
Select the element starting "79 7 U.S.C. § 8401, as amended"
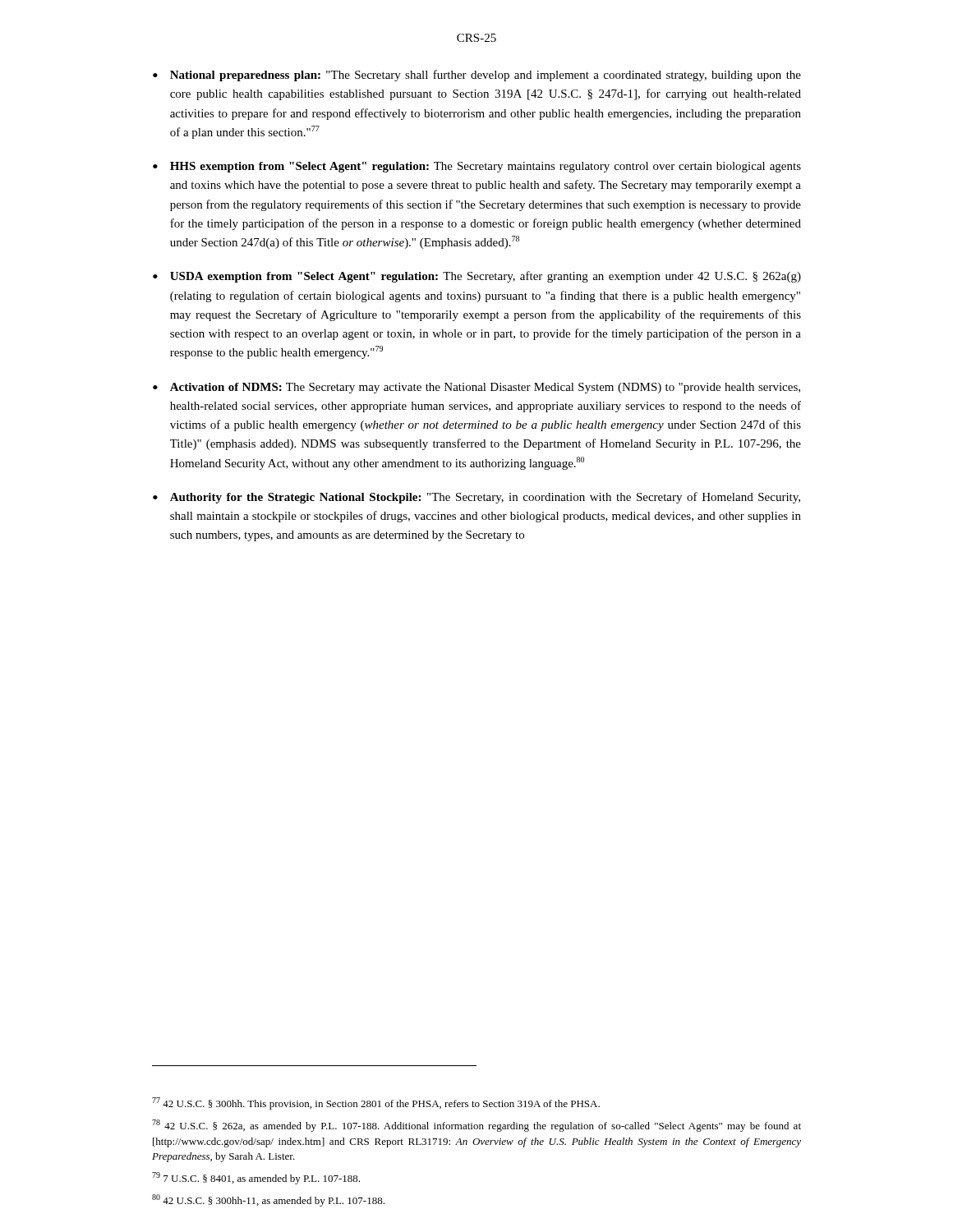tap(256, 1178)
